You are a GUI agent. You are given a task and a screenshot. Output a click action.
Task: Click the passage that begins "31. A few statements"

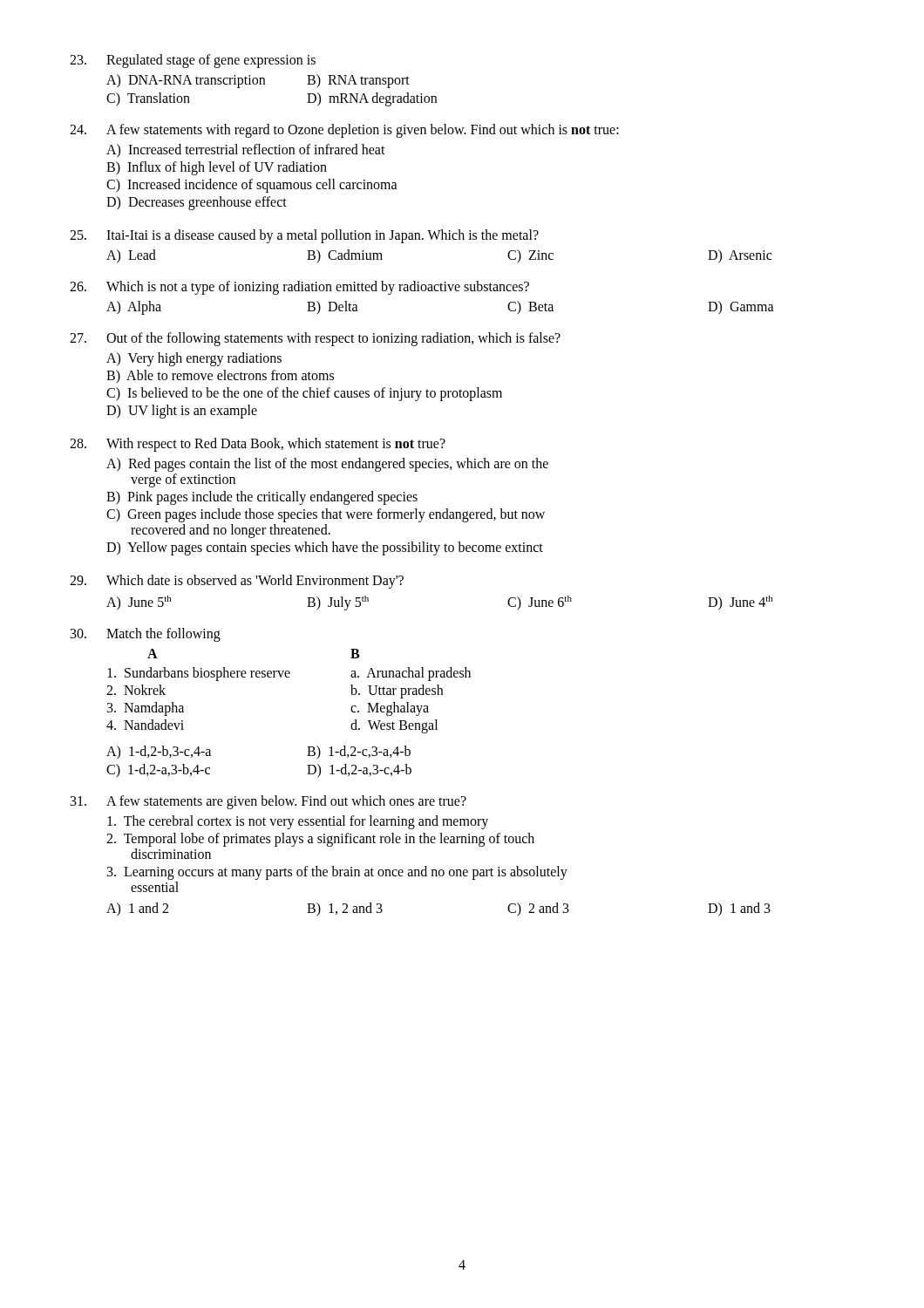pos(268,802)
